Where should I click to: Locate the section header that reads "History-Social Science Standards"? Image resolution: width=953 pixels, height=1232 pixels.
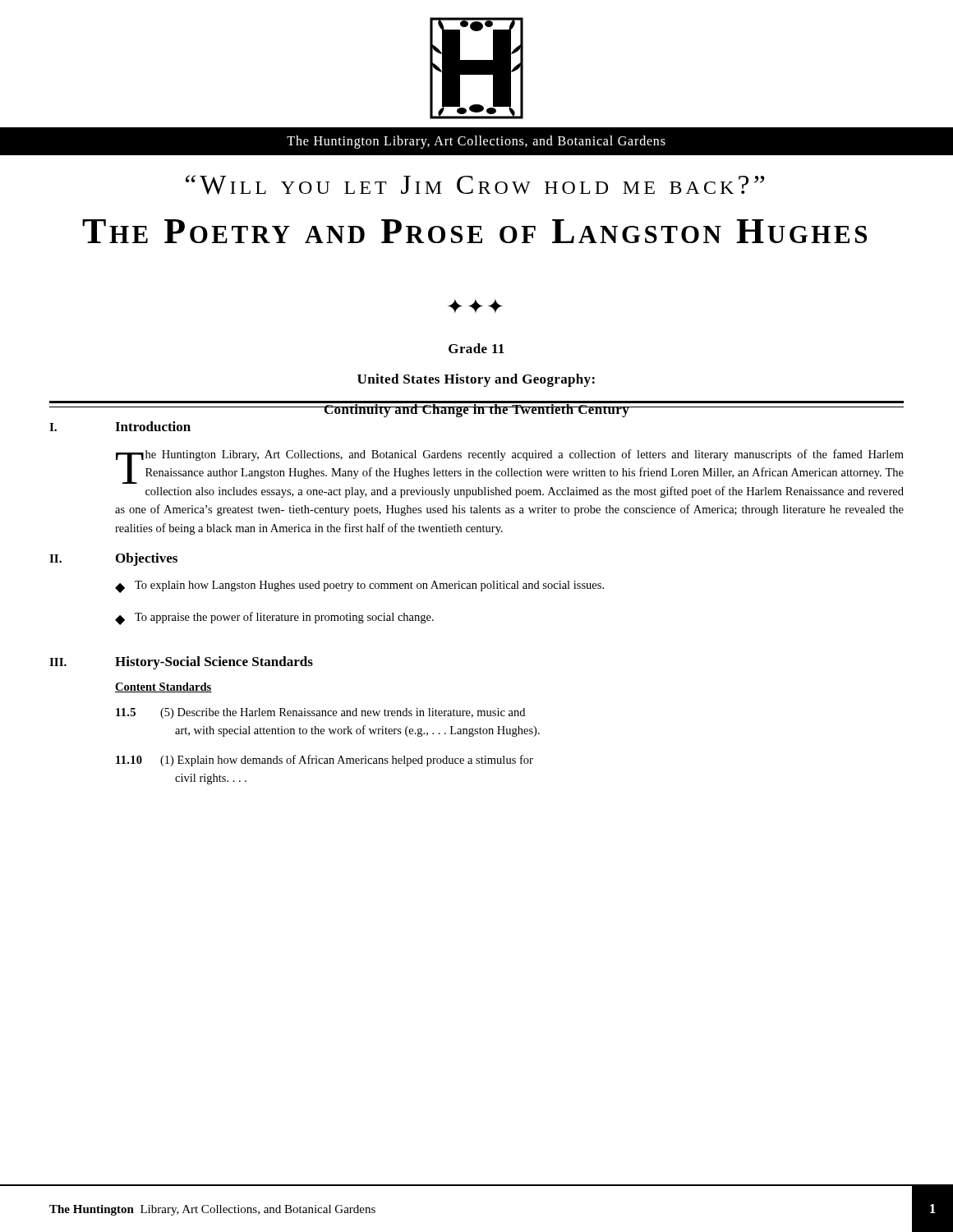(x=214, y=662)
